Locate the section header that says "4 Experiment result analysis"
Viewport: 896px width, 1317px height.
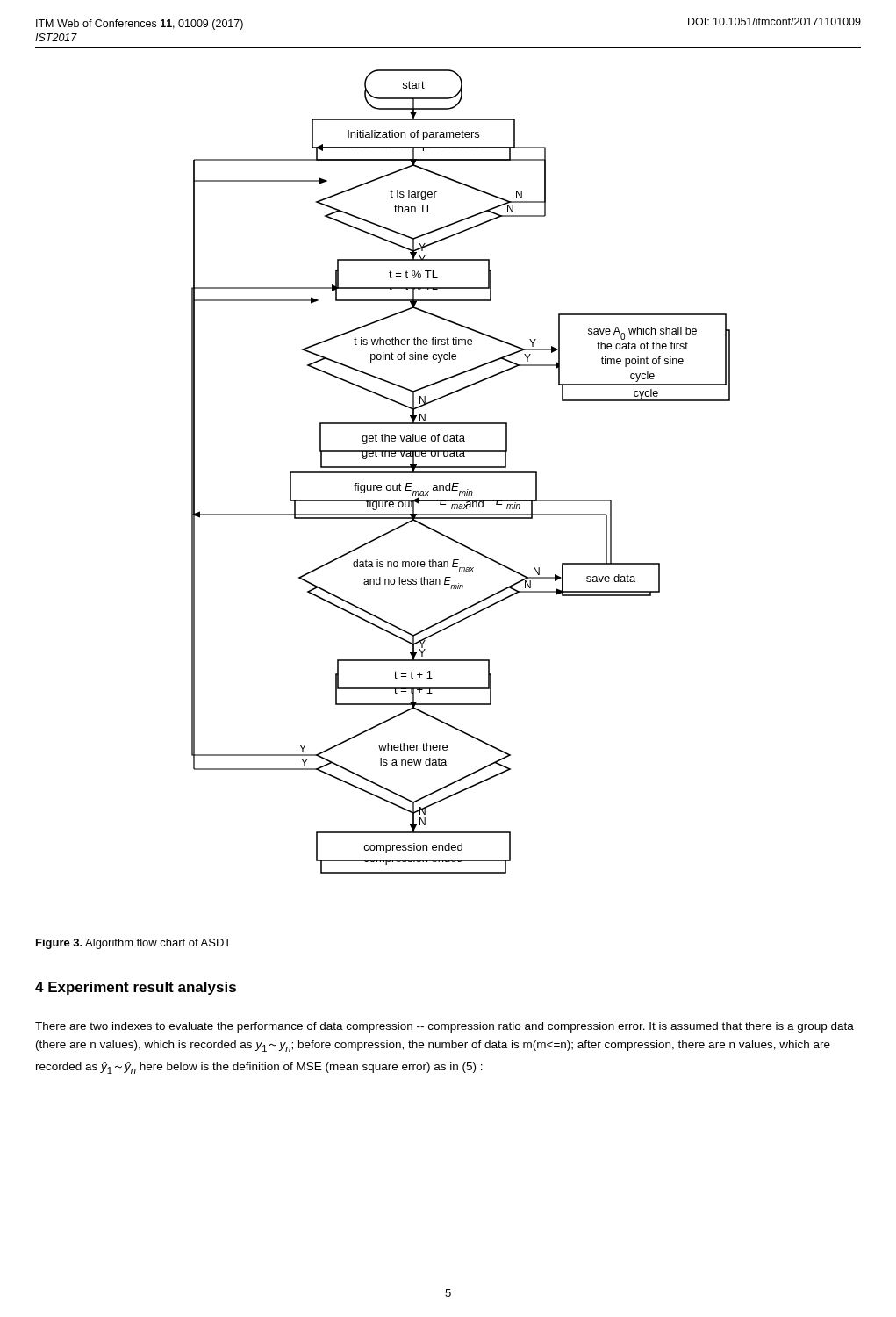point(136,987)
